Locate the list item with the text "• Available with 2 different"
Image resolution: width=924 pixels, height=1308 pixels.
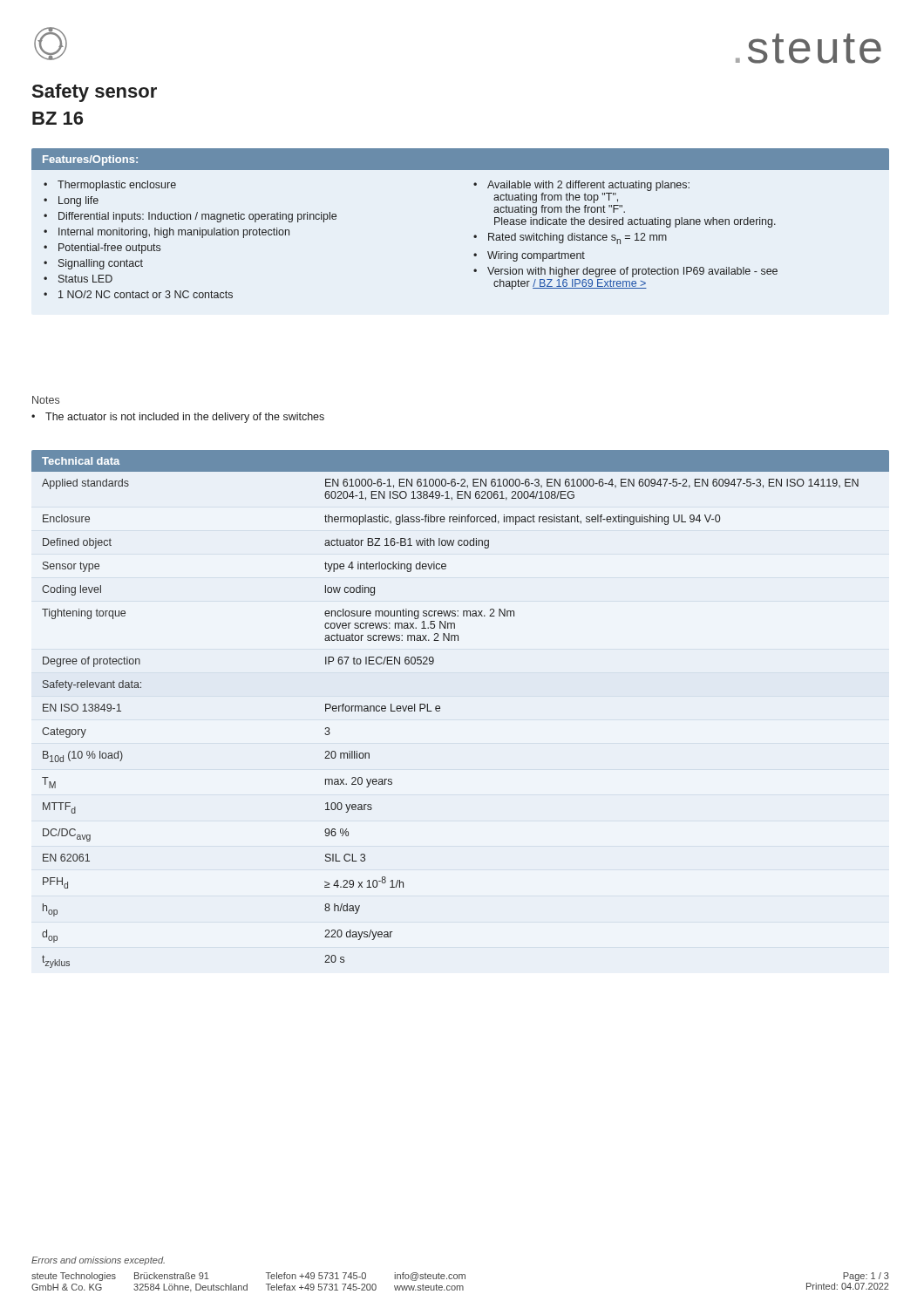click(x=625, y=203)
